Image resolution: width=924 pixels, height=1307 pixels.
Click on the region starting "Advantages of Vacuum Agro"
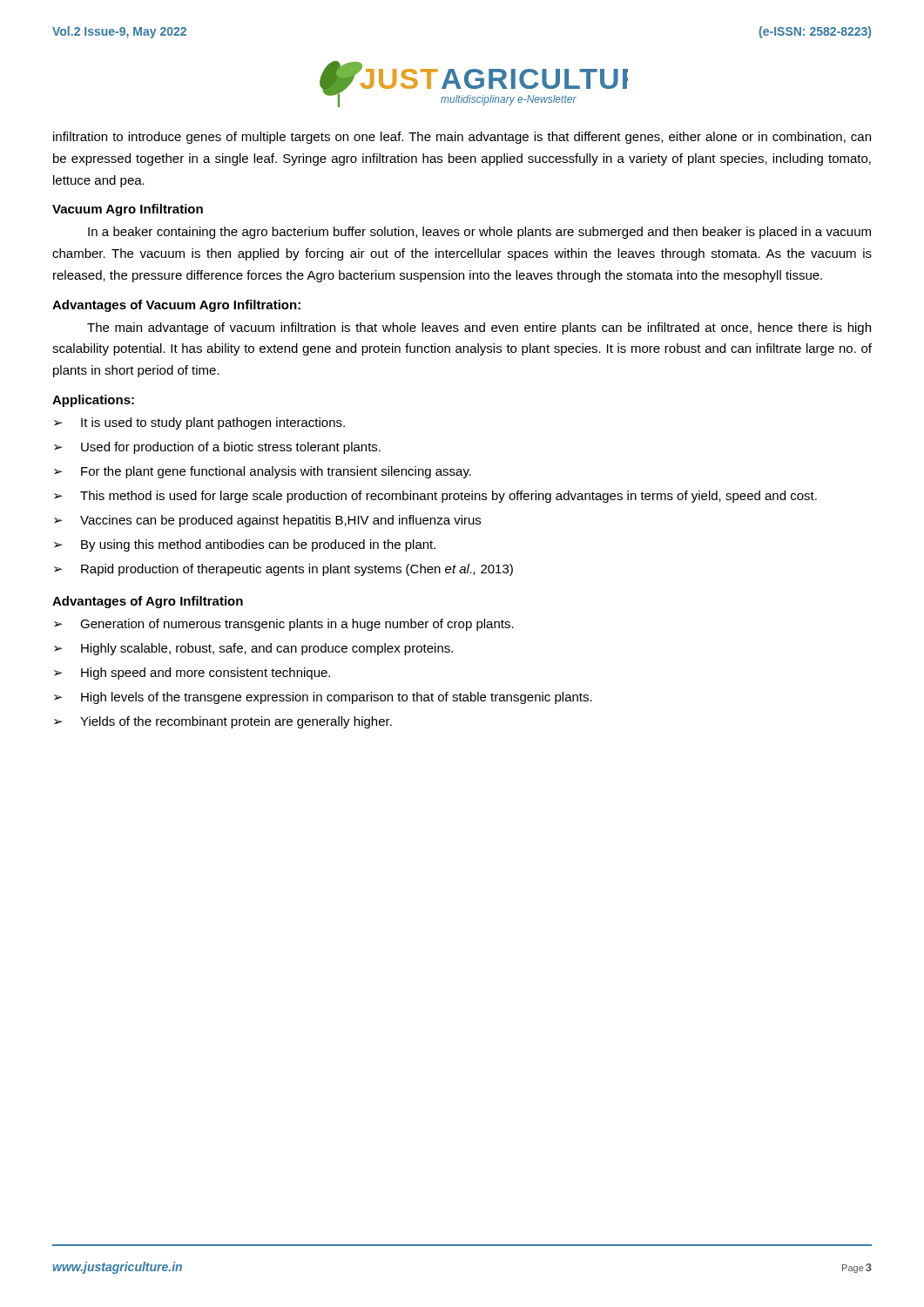[177, 304]
